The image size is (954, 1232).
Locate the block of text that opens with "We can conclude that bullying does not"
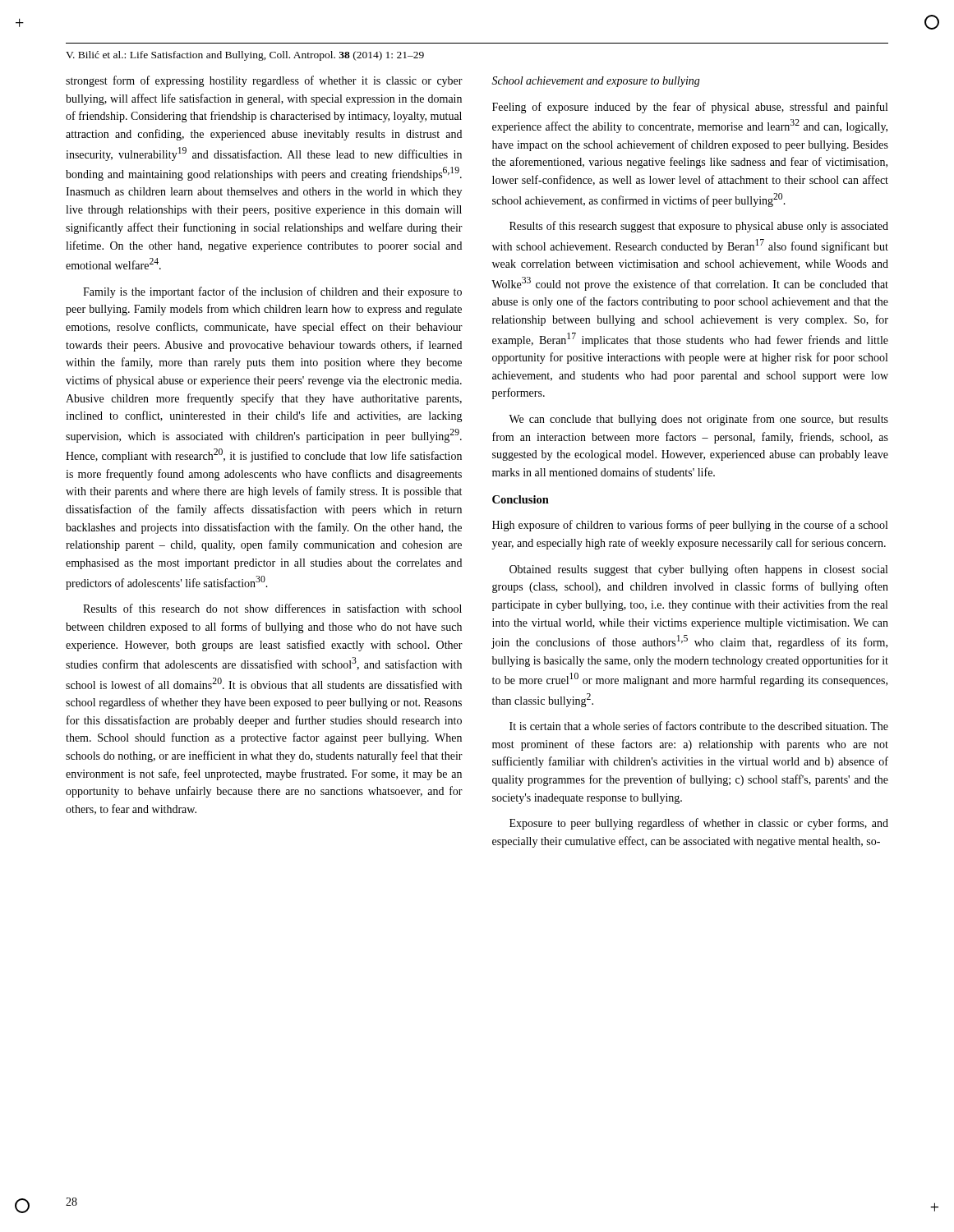[x=690, y=446]
